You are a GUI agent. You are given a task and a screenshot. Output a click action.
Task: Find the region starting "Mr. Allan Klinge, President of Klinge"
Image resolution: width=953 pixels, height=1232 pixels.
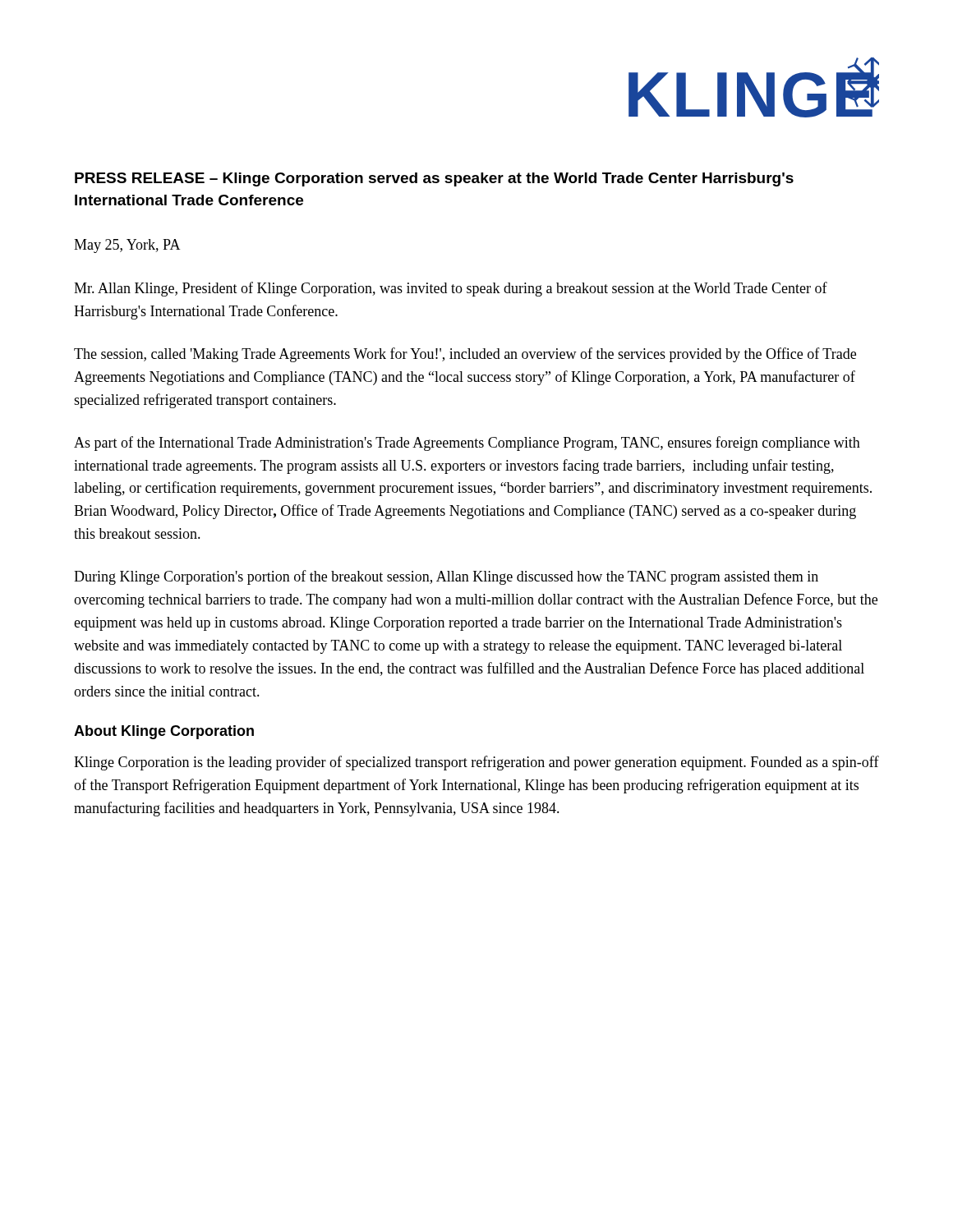(x=450, y=300)
